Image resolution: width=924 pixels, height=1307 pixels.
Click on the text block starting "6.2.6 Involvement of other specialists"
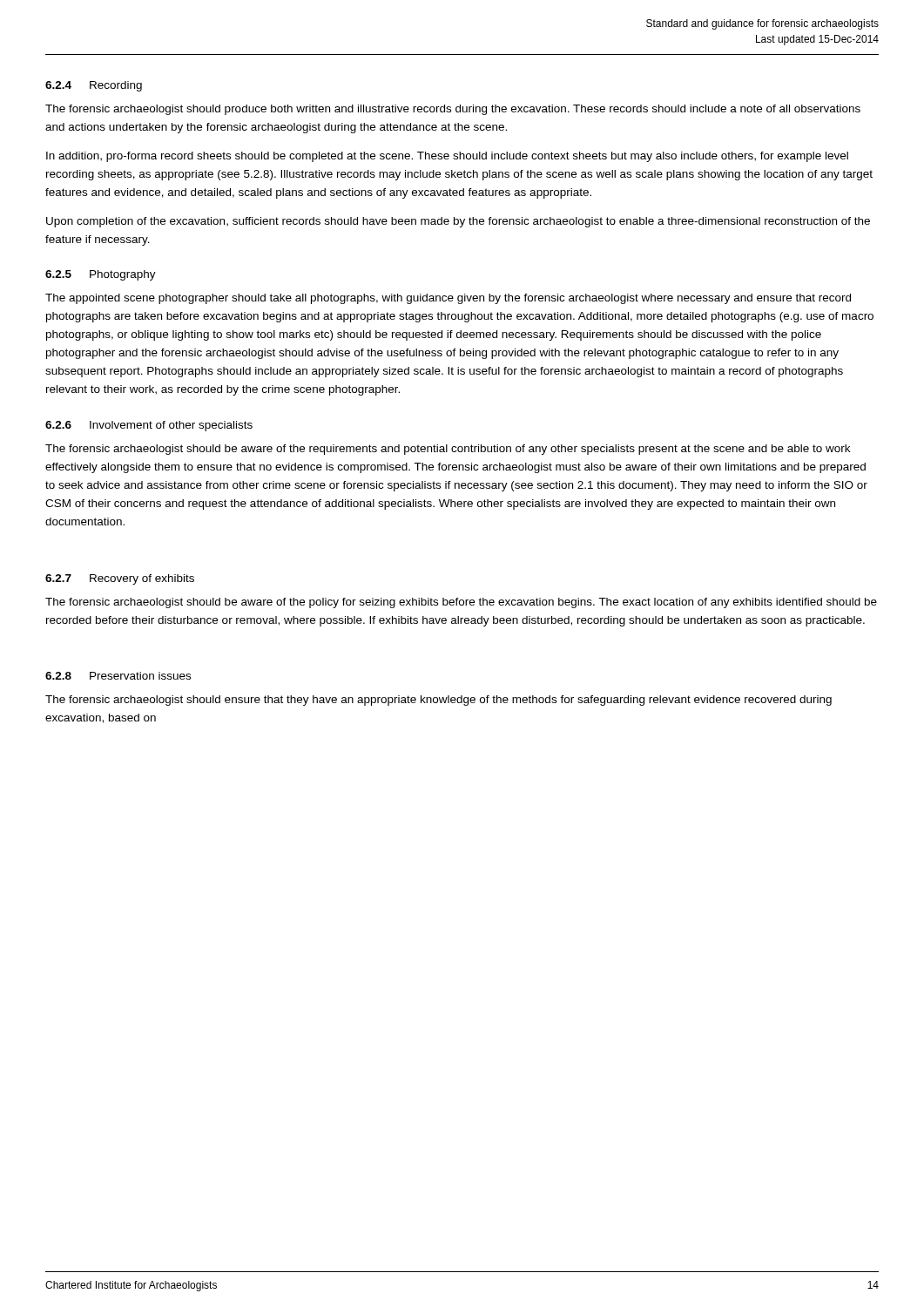tap(149, 425)
